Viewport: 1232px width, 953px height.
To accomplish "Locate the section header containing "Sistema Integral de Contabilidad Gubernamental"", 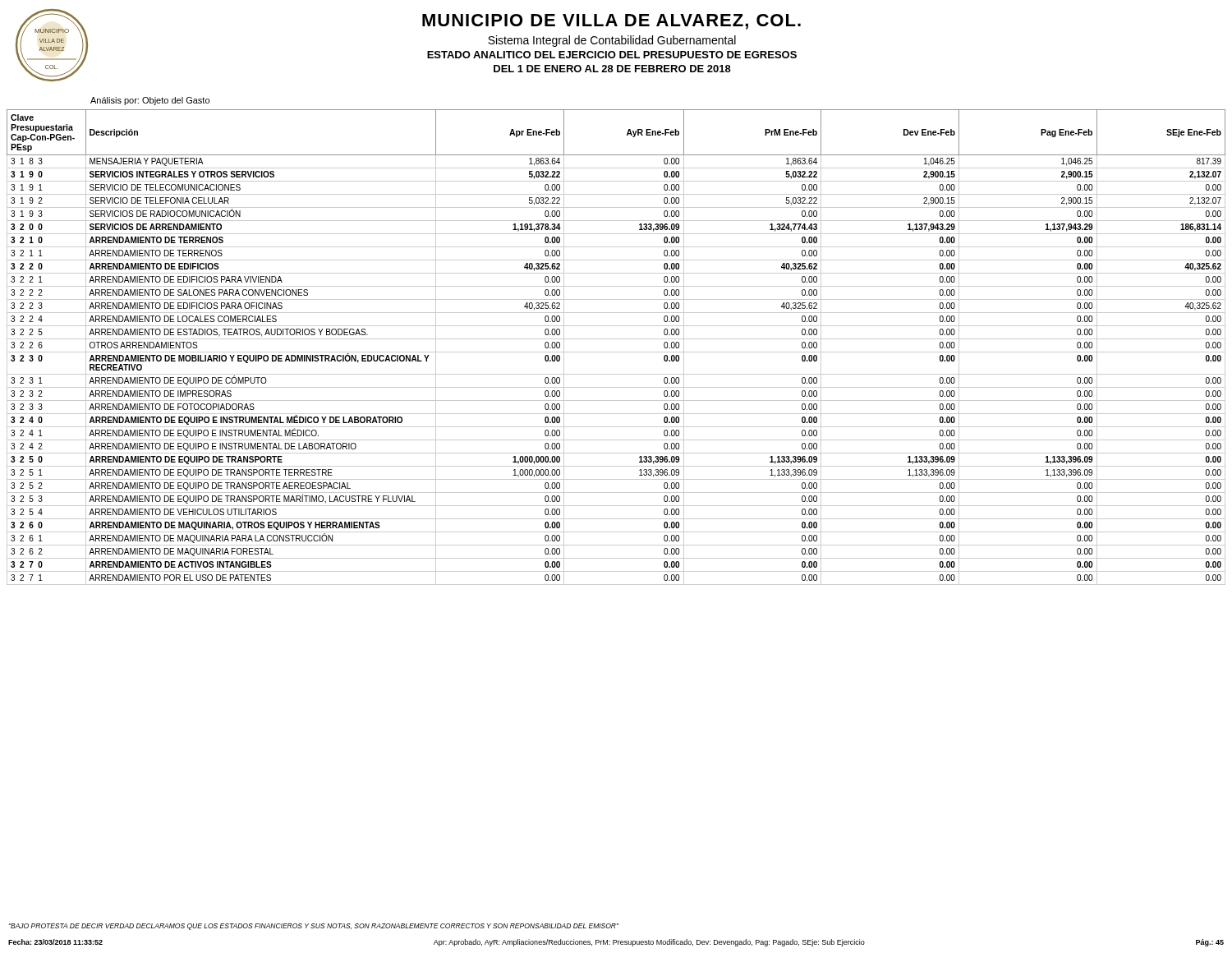I will coord(612,40).
